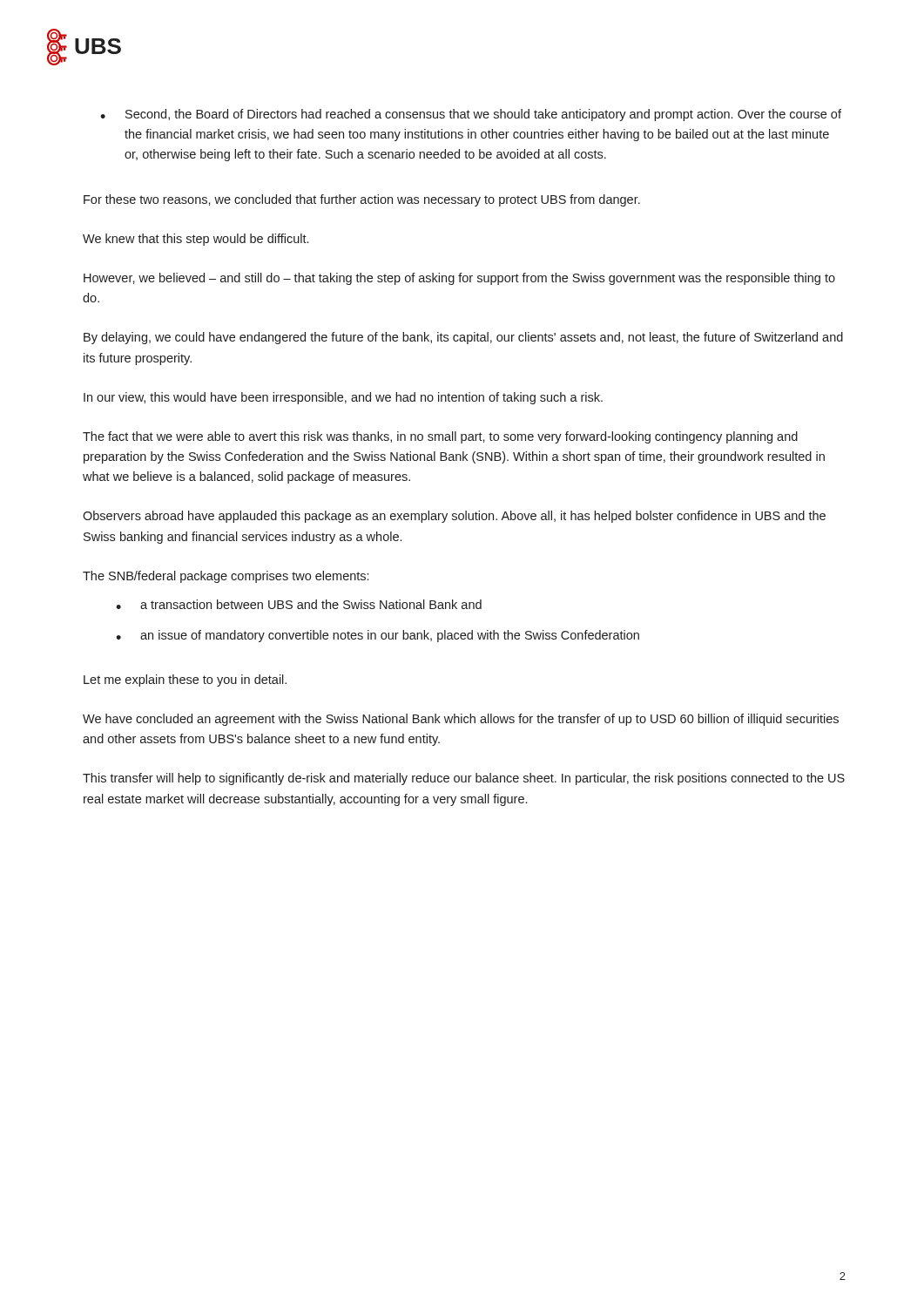Where is the passage that starts "This transfer will help"?

click(464, 789)
